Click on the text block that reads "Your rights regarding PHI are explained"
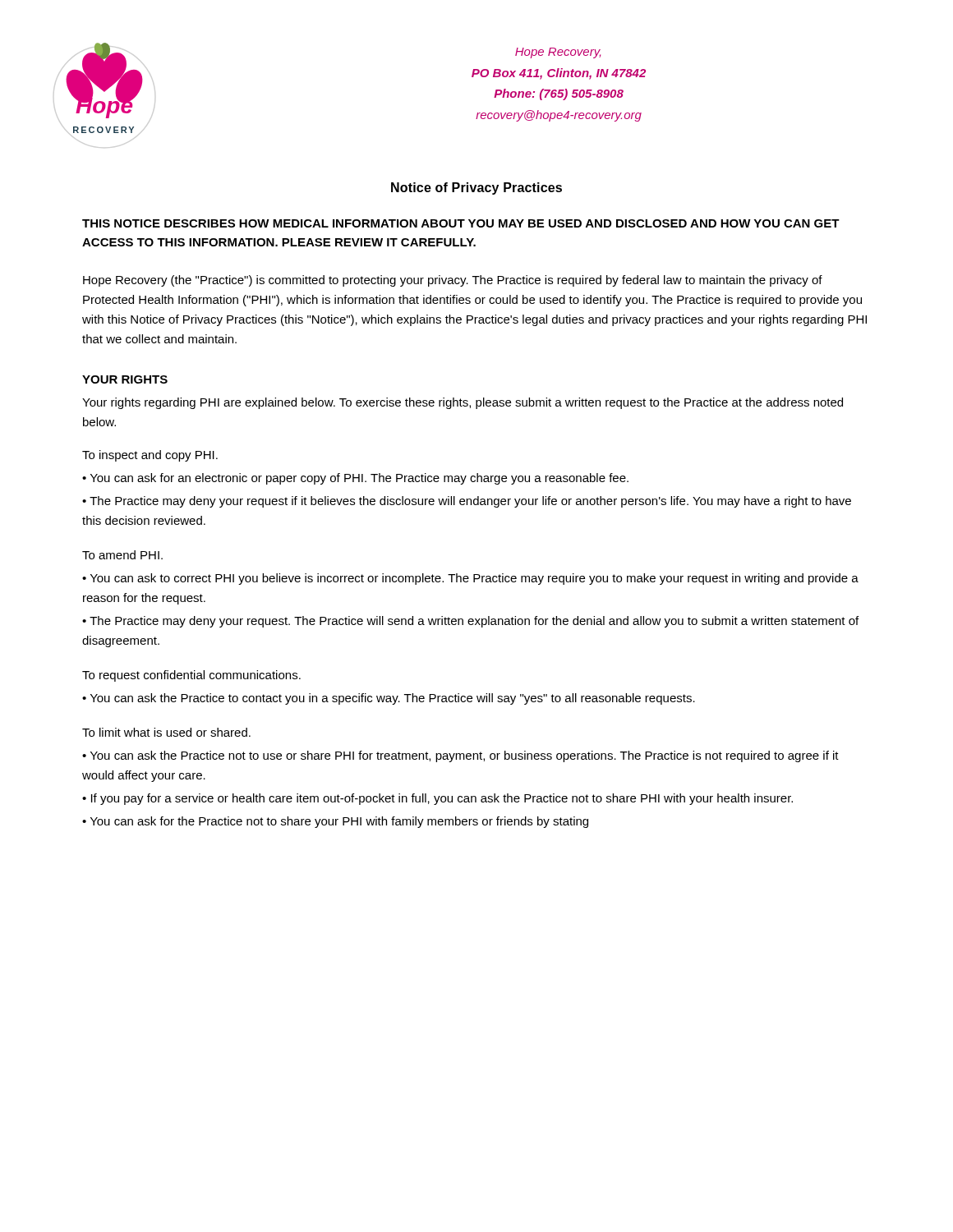Image resolution: width=953 pixels, height=1232 pixels. [x=463, y=411]
